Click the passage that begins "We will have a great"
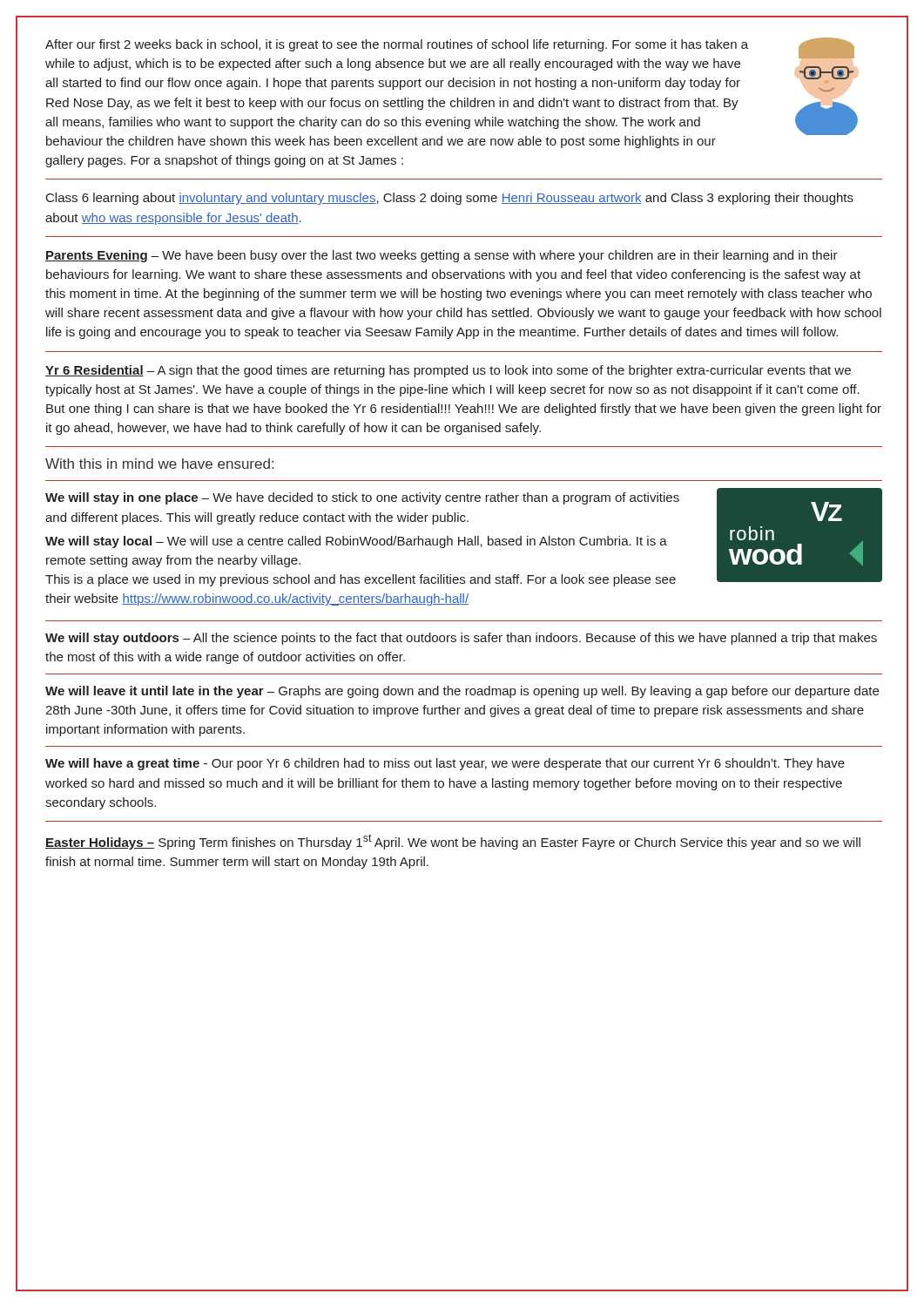Viewport: 924px width, 1307px height. [445, 783]
